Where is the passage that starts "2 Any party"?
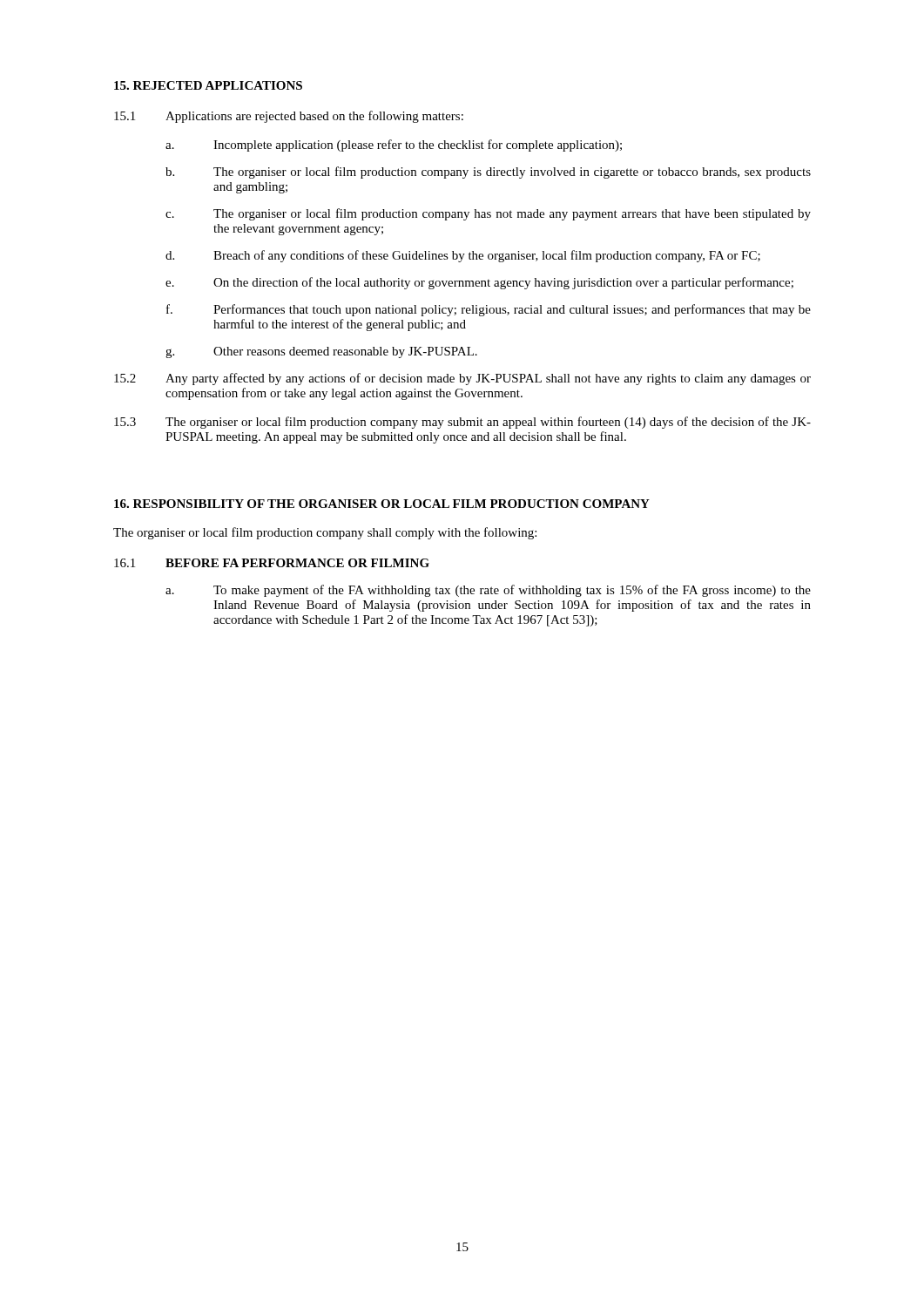Image resolution: width=924 pixels, height=1307 pixels. point(462,386)
